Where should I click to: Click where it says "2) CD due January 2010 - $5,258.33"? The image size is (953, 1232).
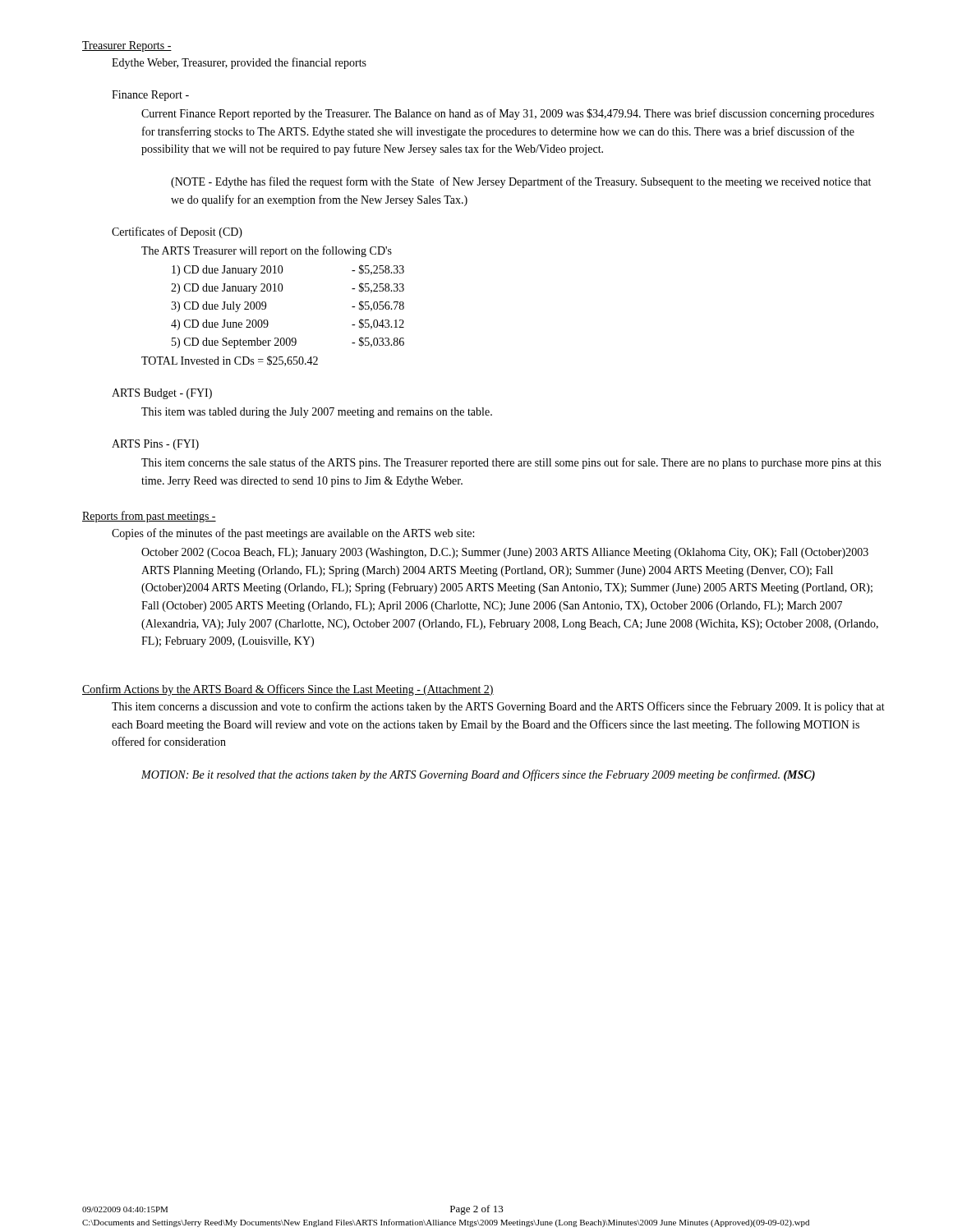pos(227,289)
